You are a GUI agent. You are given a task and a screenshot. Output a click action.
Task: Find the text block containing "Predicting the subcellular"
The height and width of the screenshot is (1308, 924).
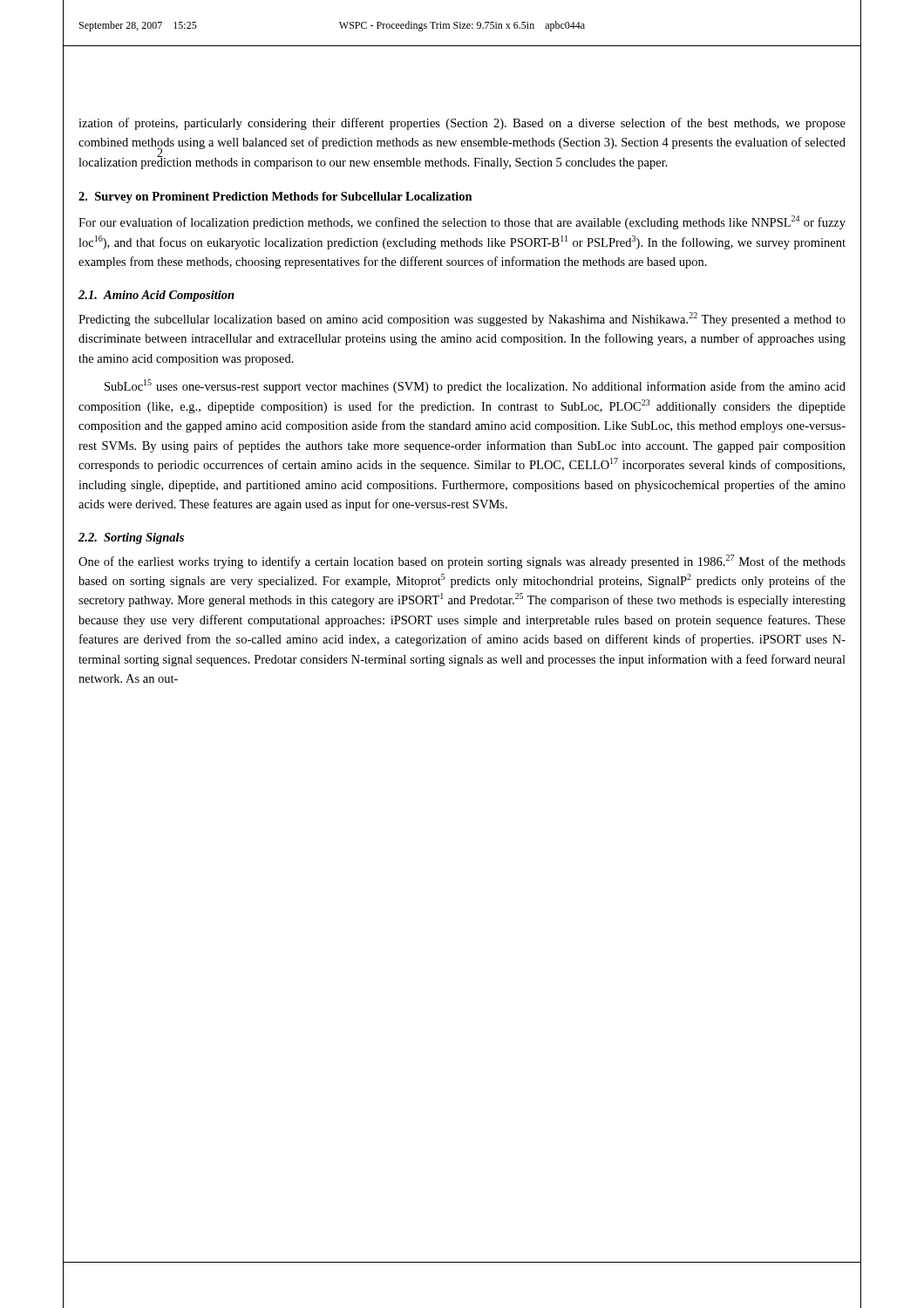click(x=462, y=412)
